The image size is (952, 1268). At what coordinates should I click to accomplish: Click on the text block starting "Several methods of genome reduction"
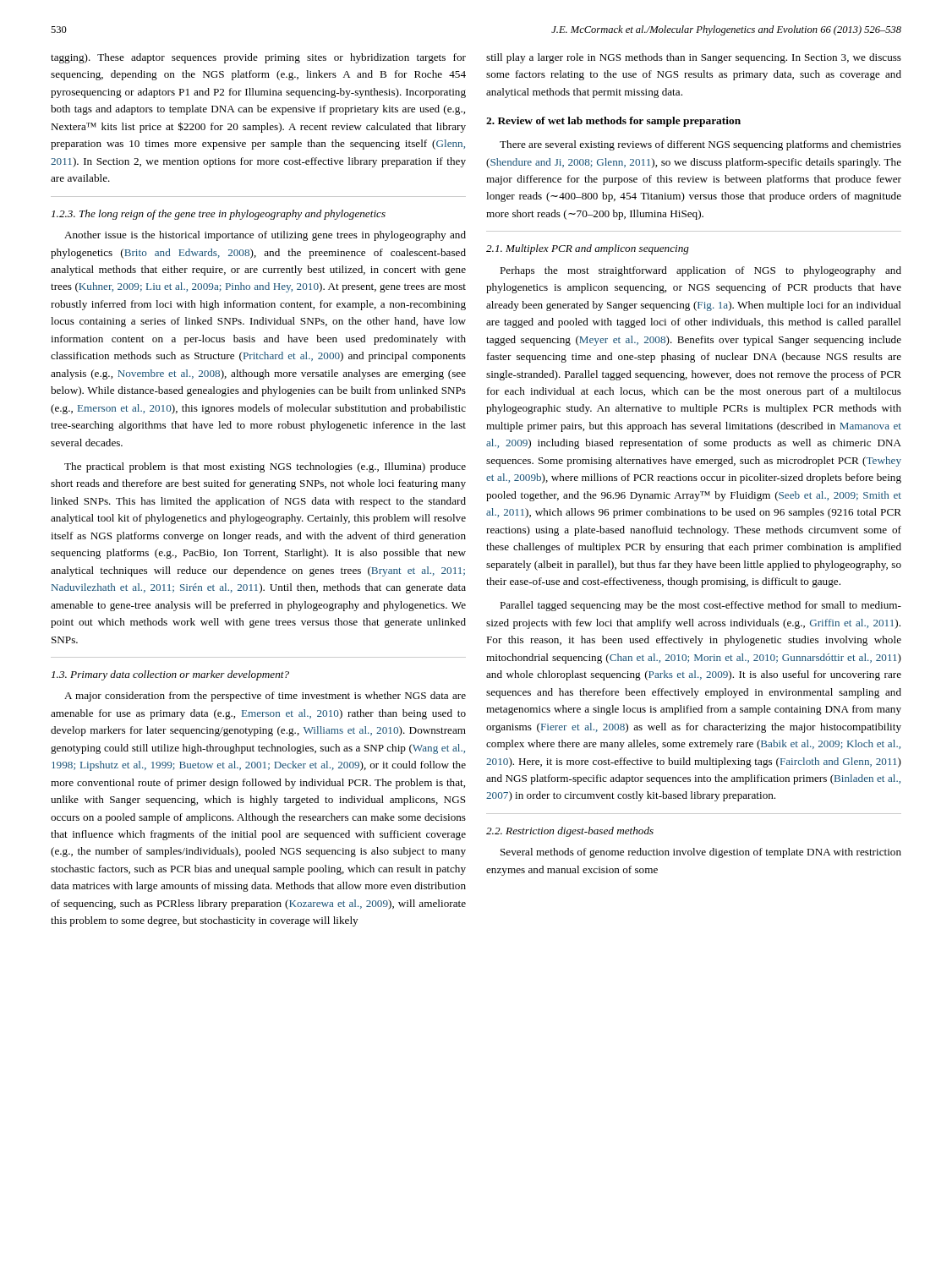click(694, 861)
